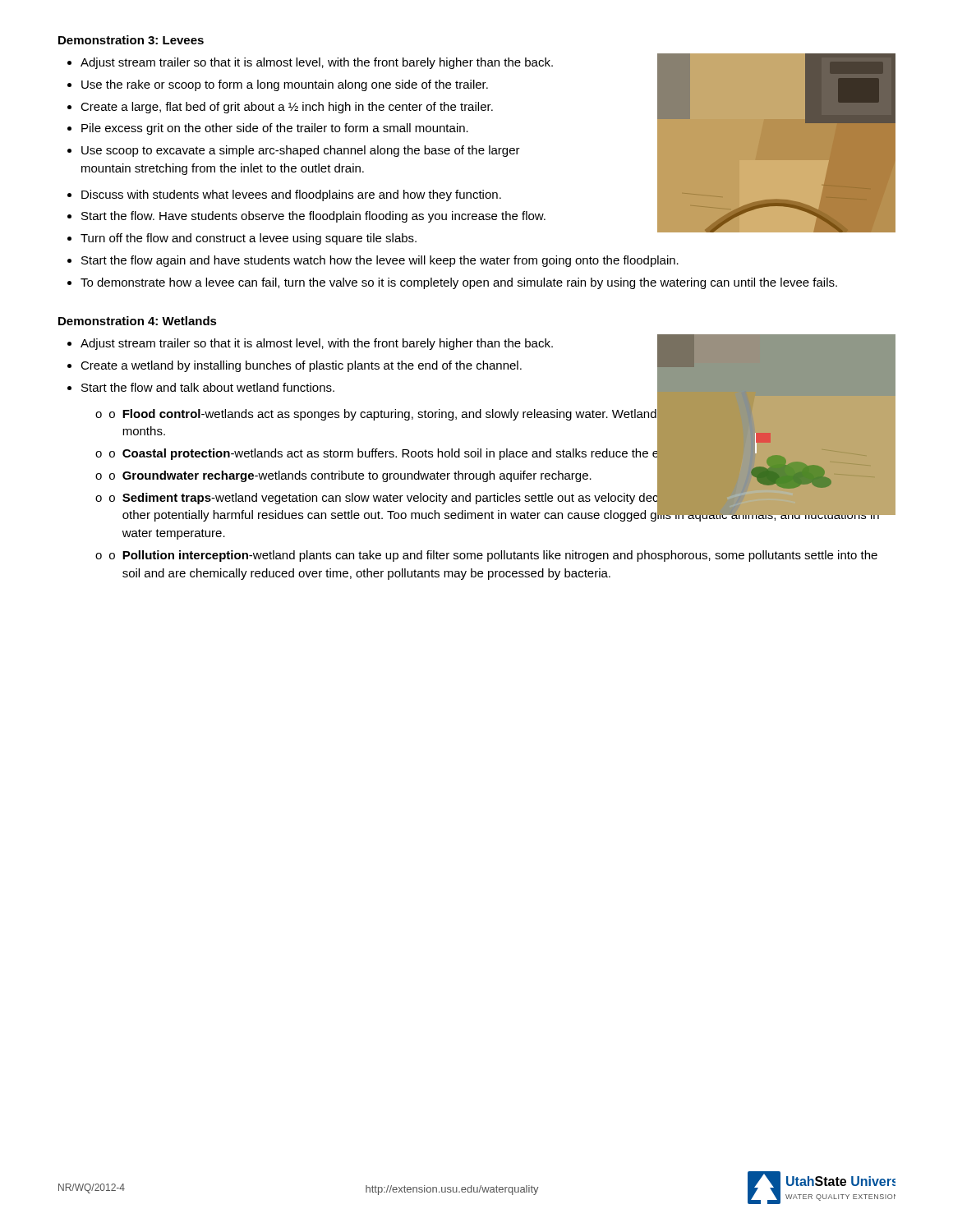953x1232 pixels.
Task: Select the passage starting "Start the flow and"
Action: pyautogui.click(x=208, y=387)
